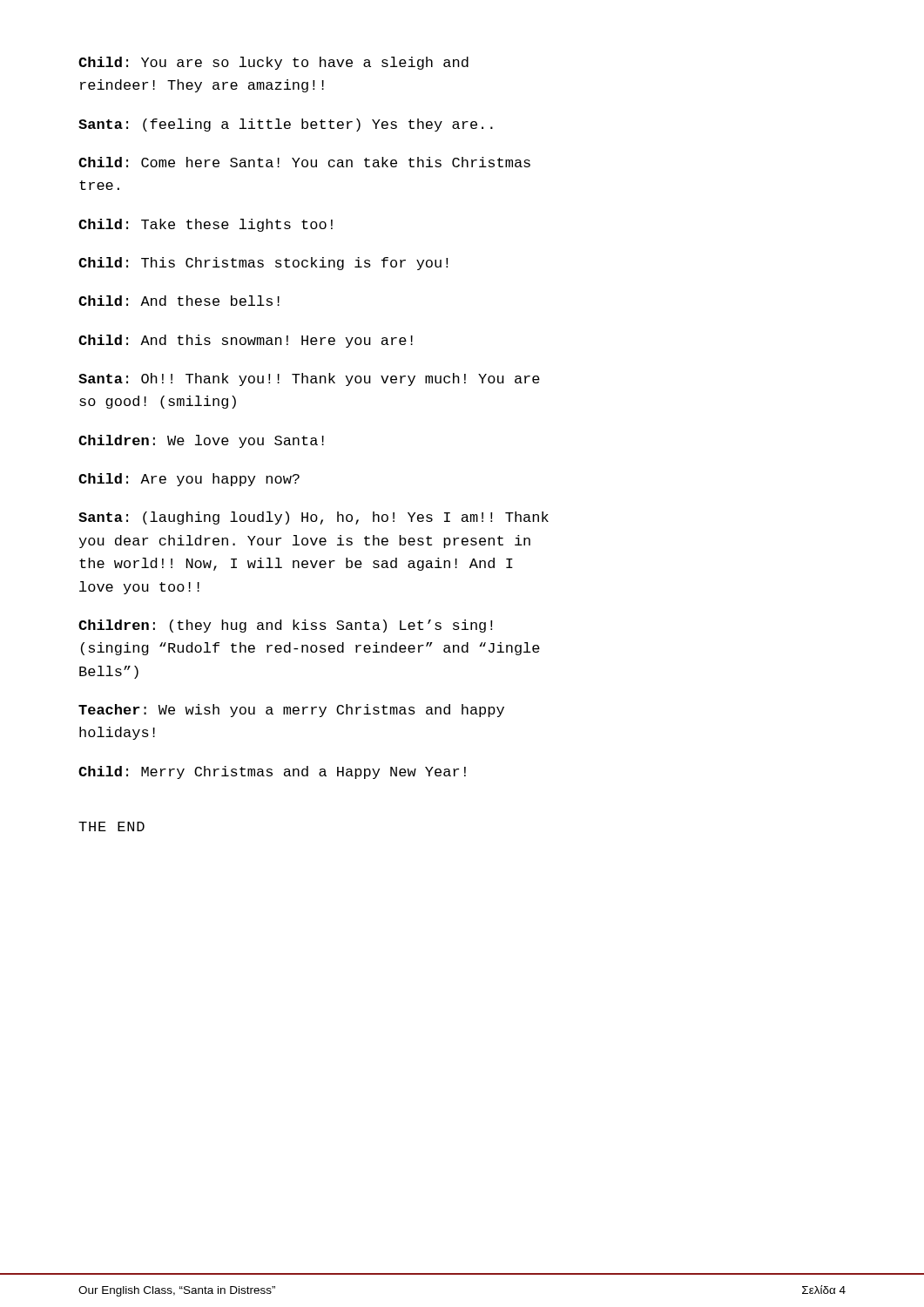Locate the list item with the text "Child: Come here Santa! You"
Screen dimensions: 1307x924
305,175
